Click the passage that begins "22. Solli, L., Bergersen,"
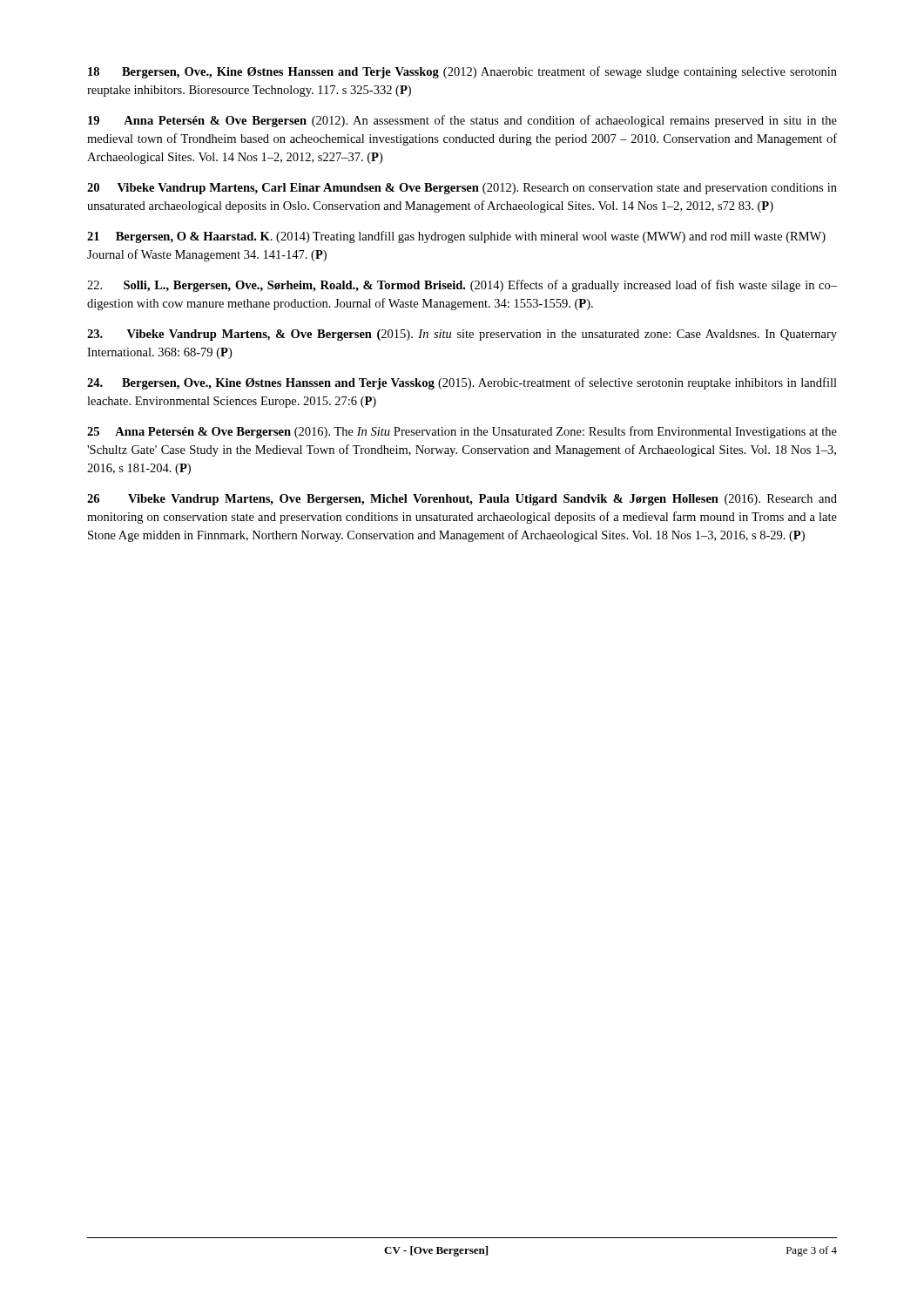The width and height of the screenshot is (924, 1307). coord(462,294)
